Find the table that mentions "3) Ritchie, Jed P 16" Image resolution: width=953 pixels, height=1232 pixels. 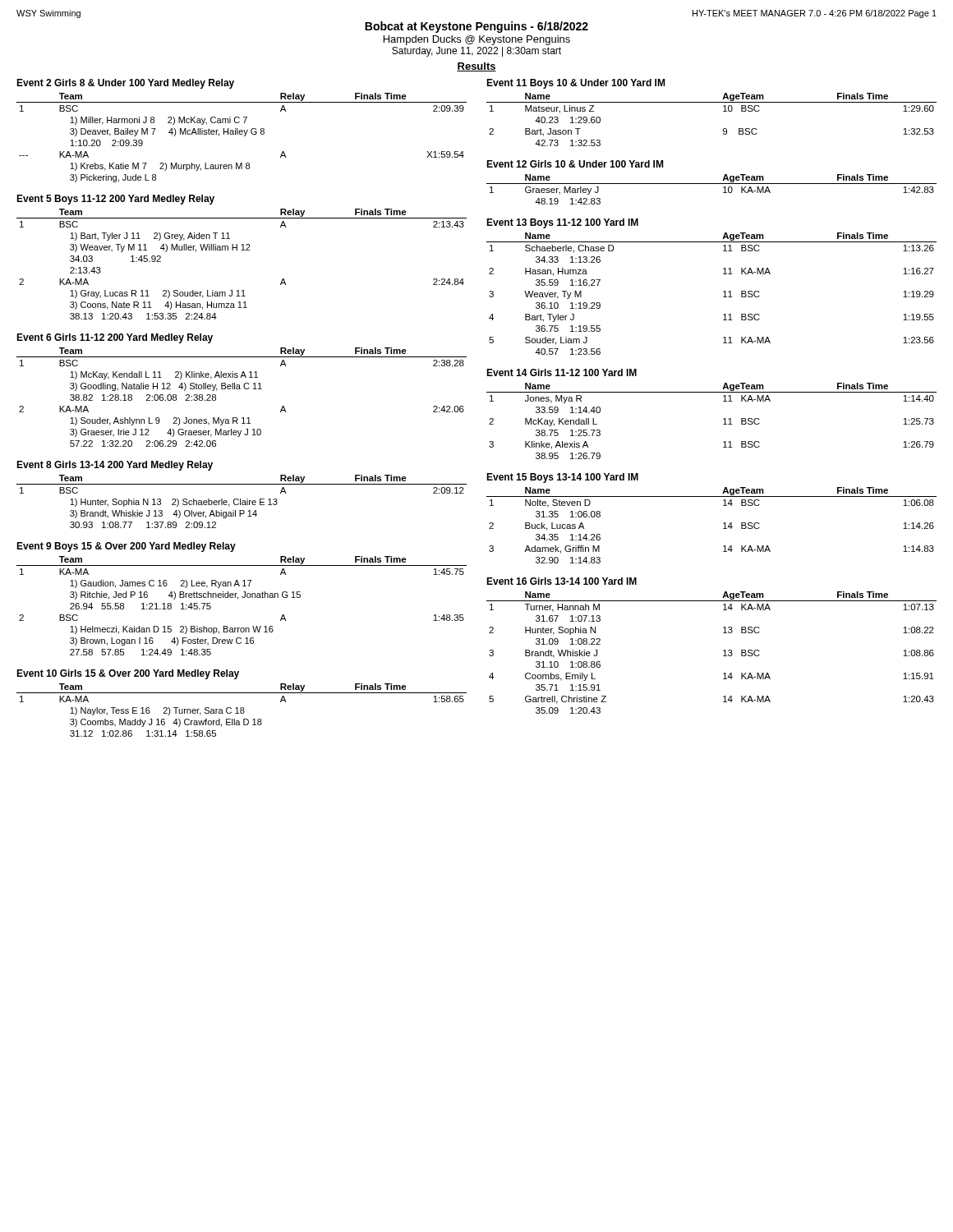(242, 606)
